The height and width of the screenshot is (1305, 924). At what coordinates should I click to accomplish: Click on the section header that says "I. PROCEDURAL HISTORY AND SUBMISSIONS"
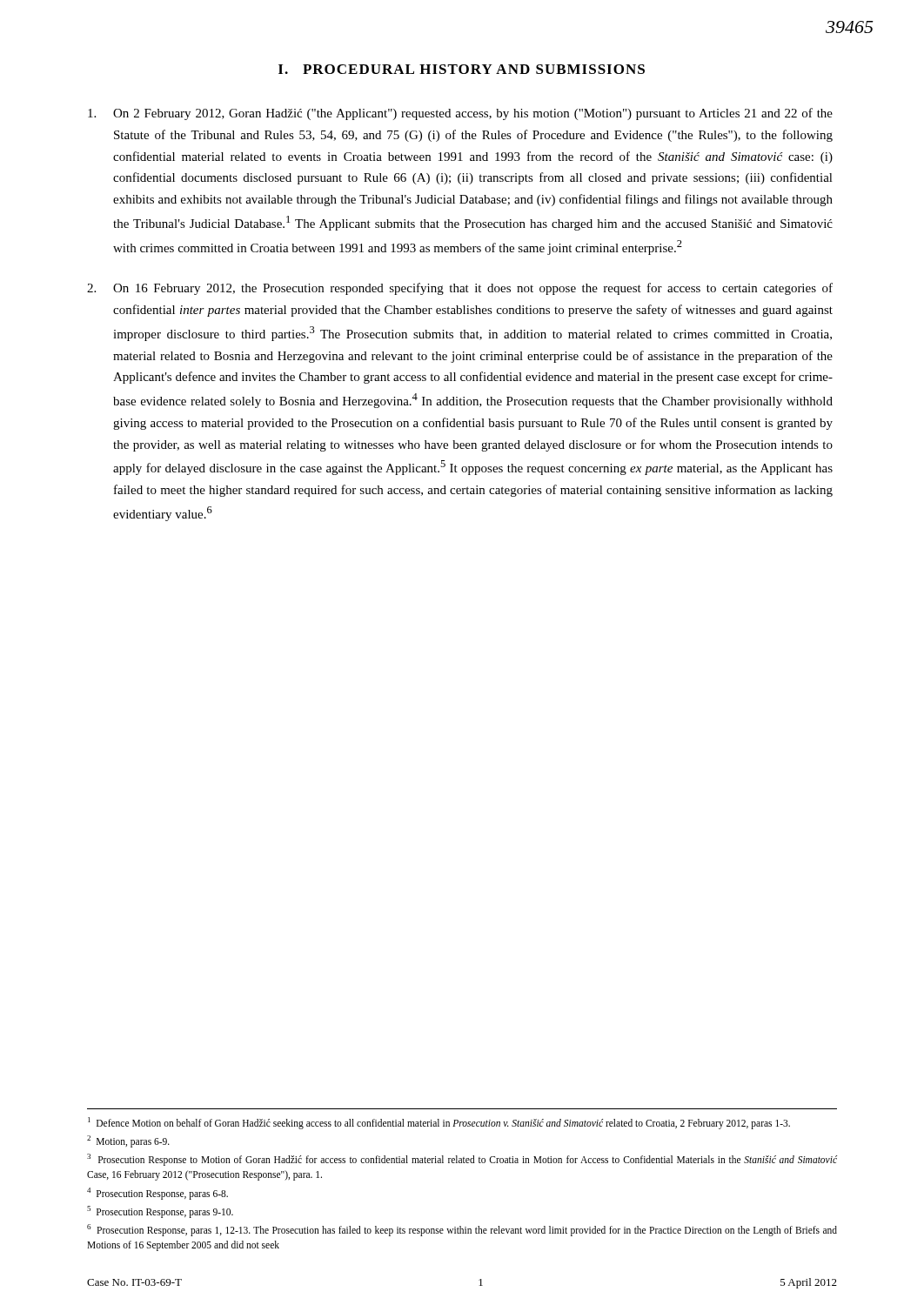(x=462, y=69)
